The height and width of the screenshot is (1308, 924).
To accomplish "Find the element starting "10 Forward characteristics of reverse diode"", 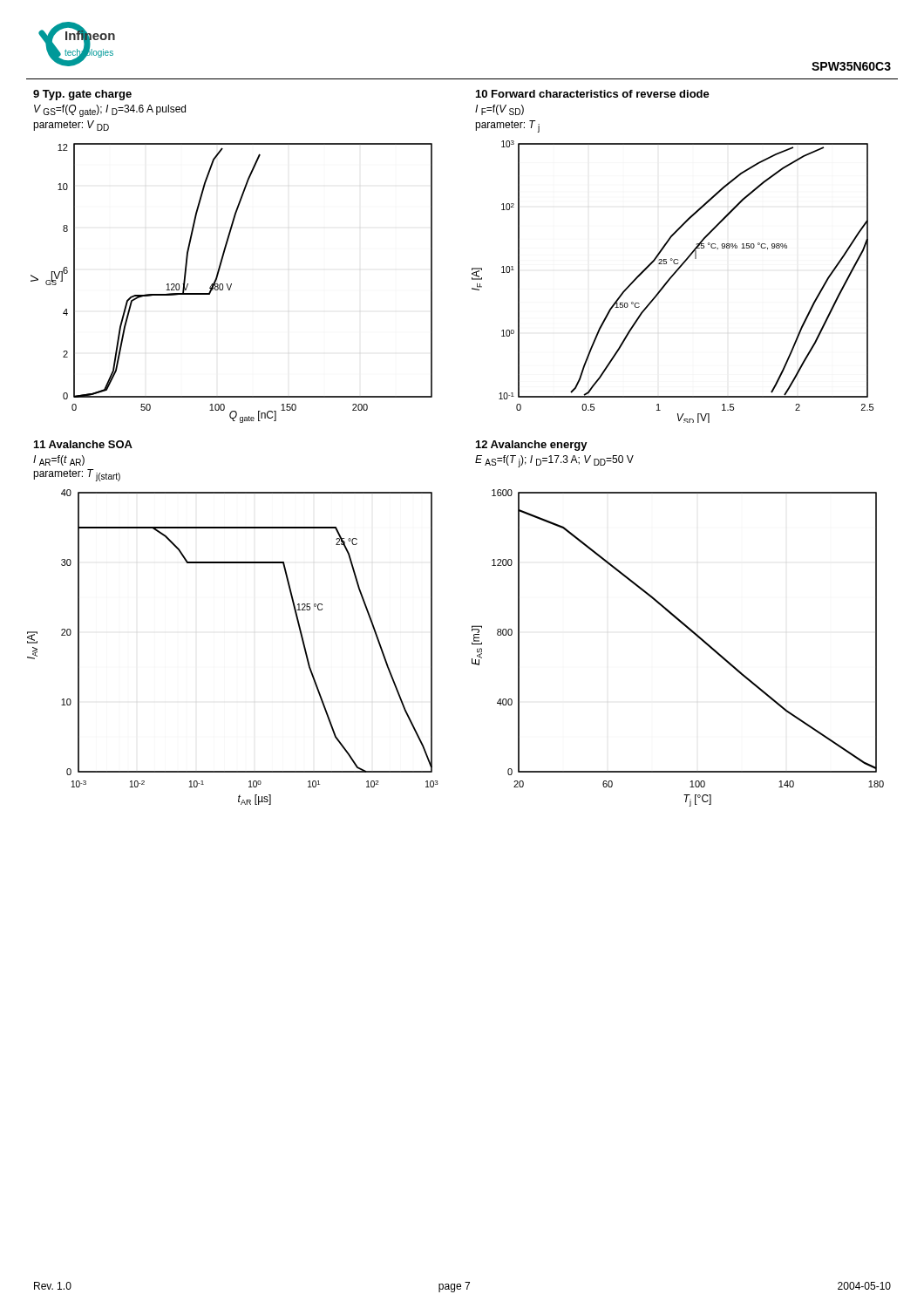I will 592,94.
